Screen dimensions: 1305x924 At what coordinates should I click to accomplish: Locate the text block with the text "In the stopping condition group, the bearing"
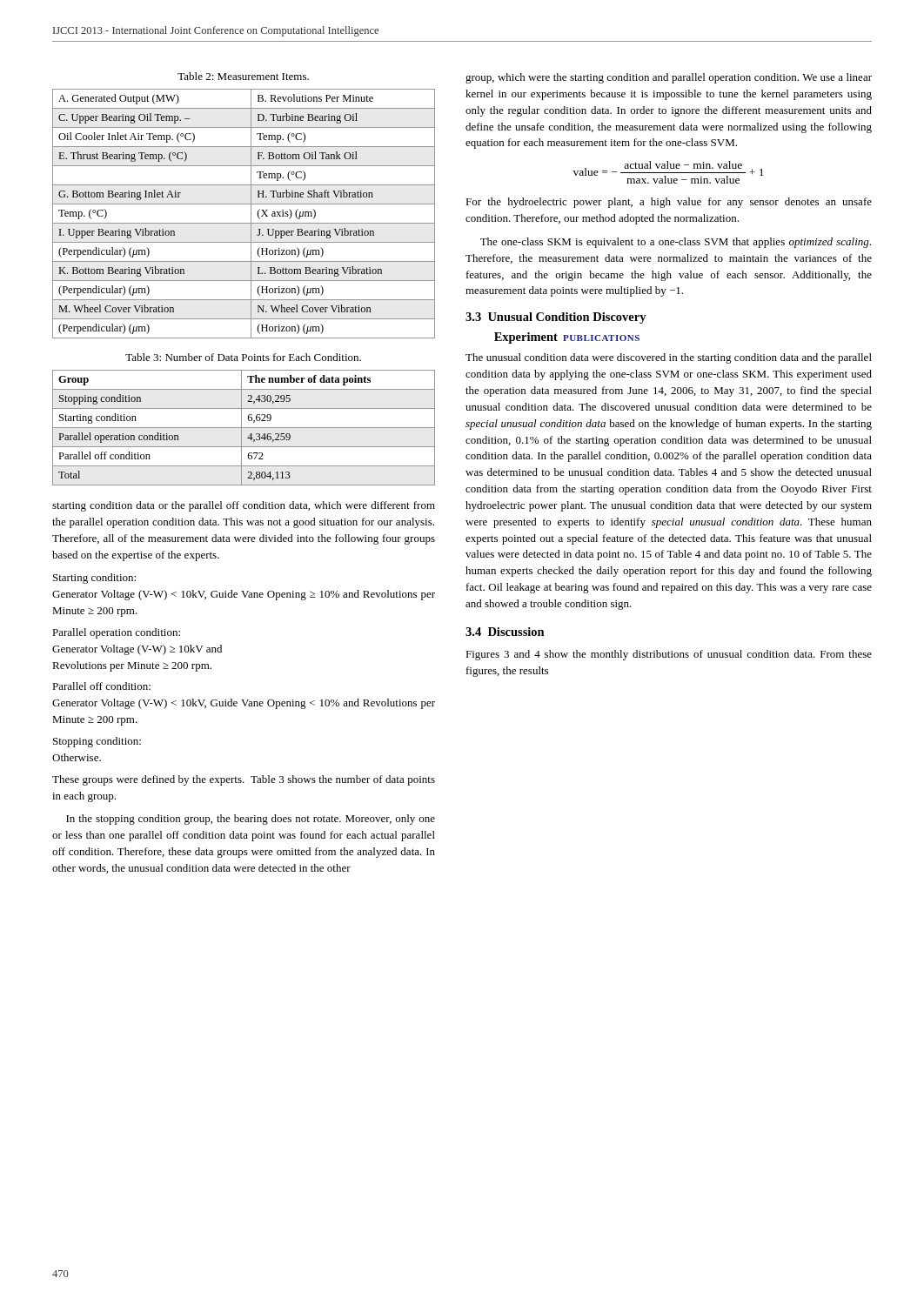point(244,843)
